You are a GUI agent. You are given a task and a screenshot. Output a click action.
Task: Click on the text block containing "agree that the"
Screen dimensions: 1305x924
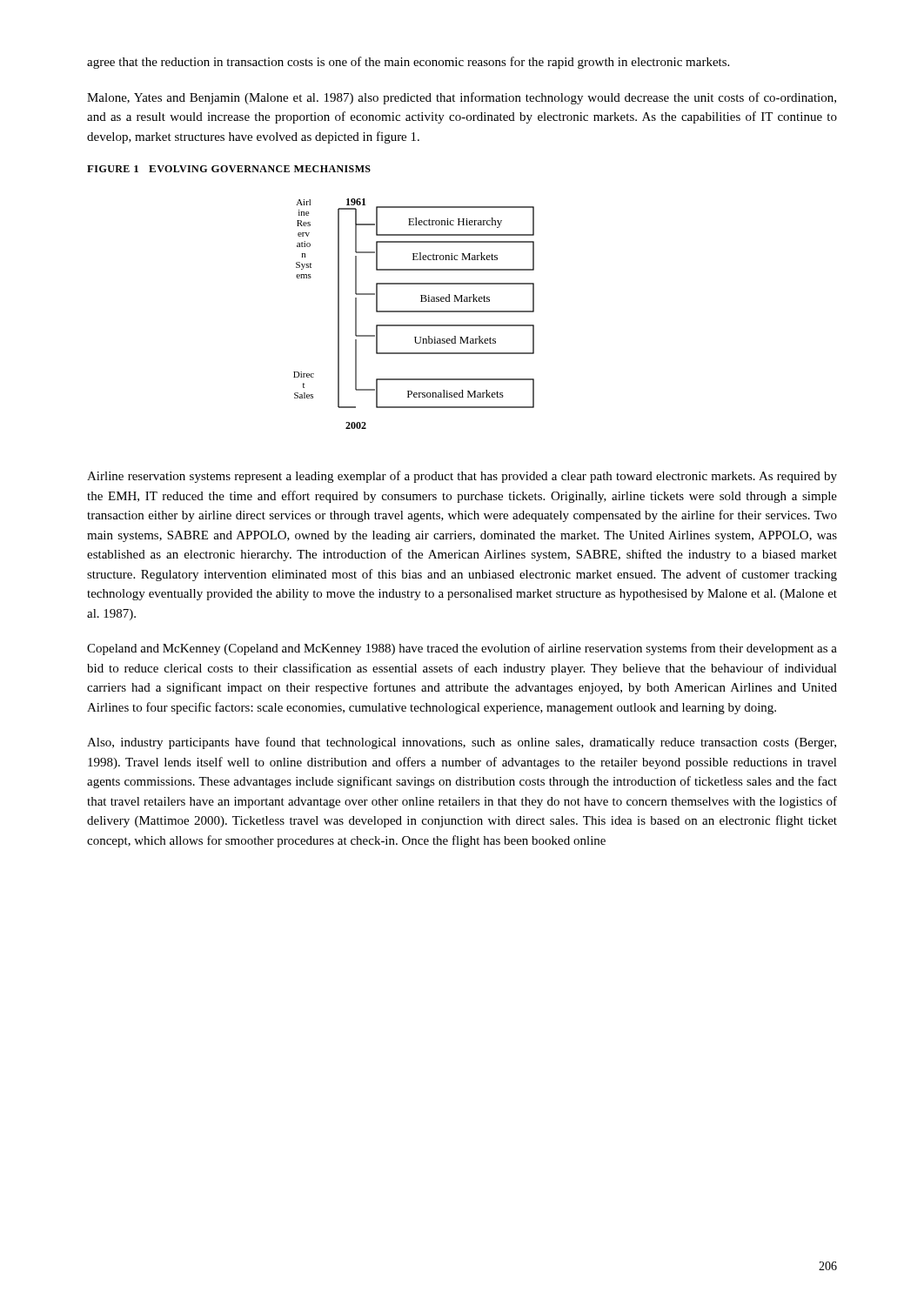[409, 62]
